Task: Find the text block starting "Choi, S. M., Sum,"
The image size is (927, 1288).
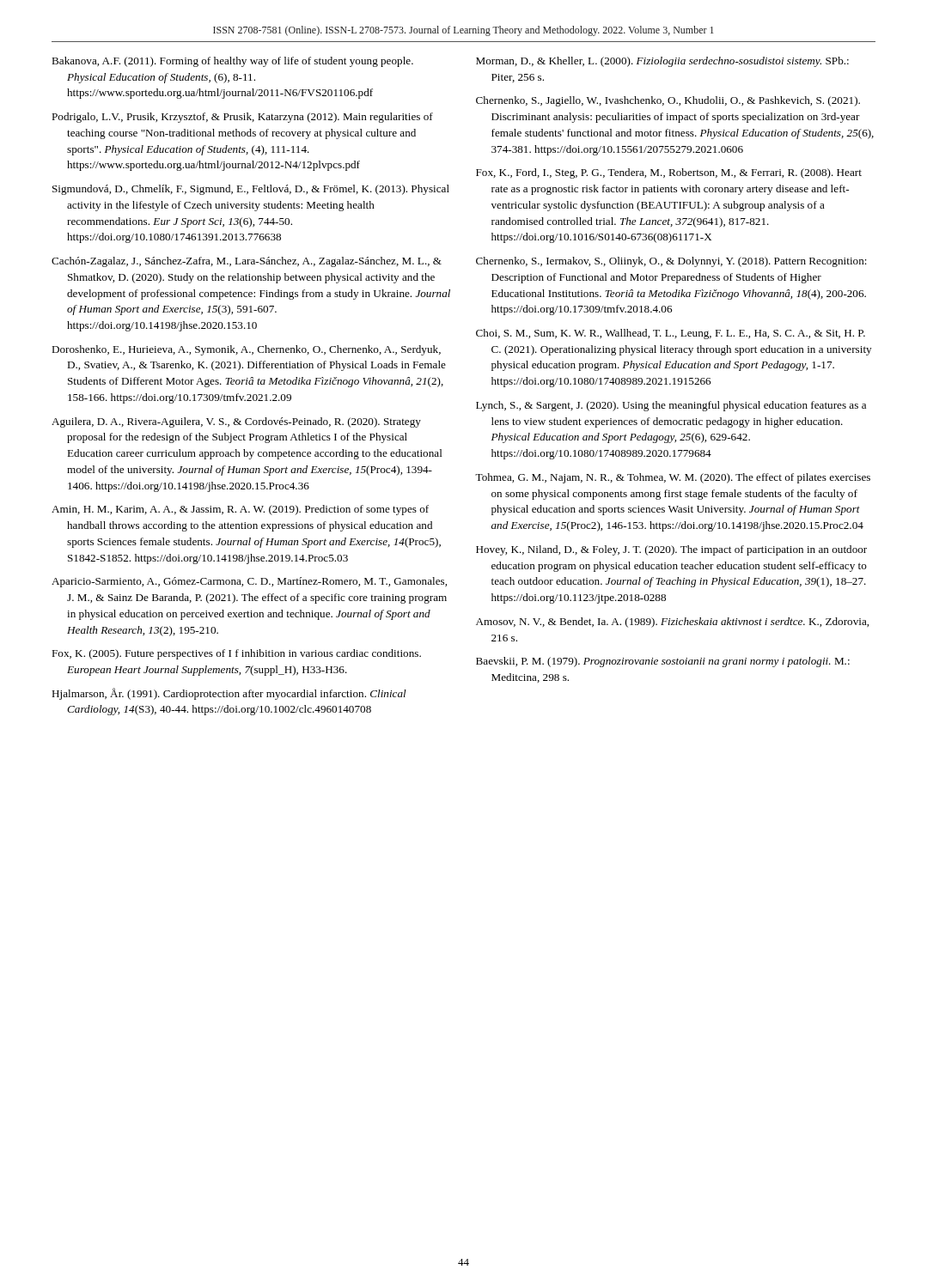Action: pyautogui.click(x=674, y=357)
